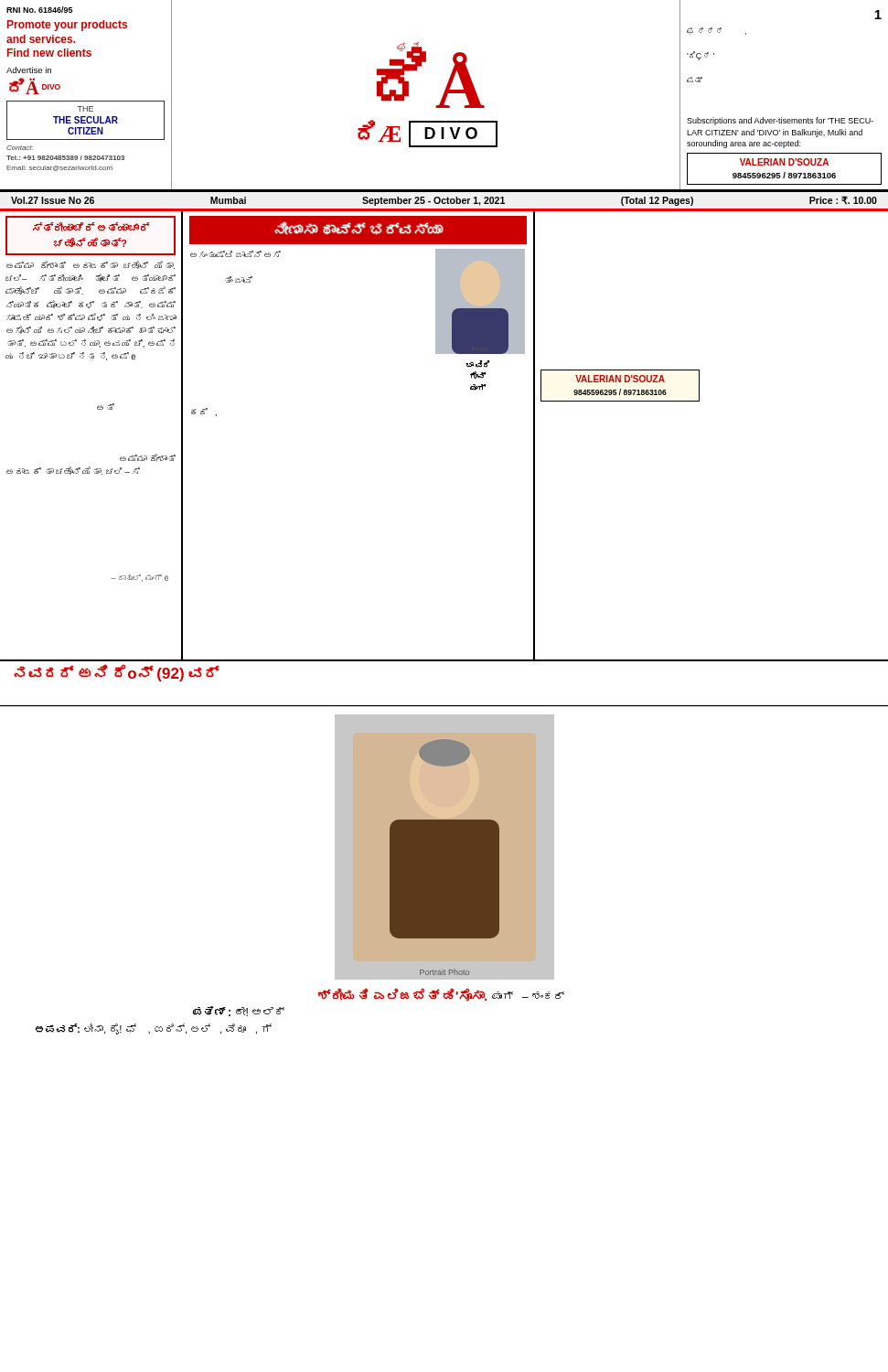The image size is (888, 1372).
Task: Point to the block beginning "ಪತಿಣ್ : ದೇ! ಅಲೆಕ್ ‍ ‍ ‍ ‍"
Action: (239, 1011)
